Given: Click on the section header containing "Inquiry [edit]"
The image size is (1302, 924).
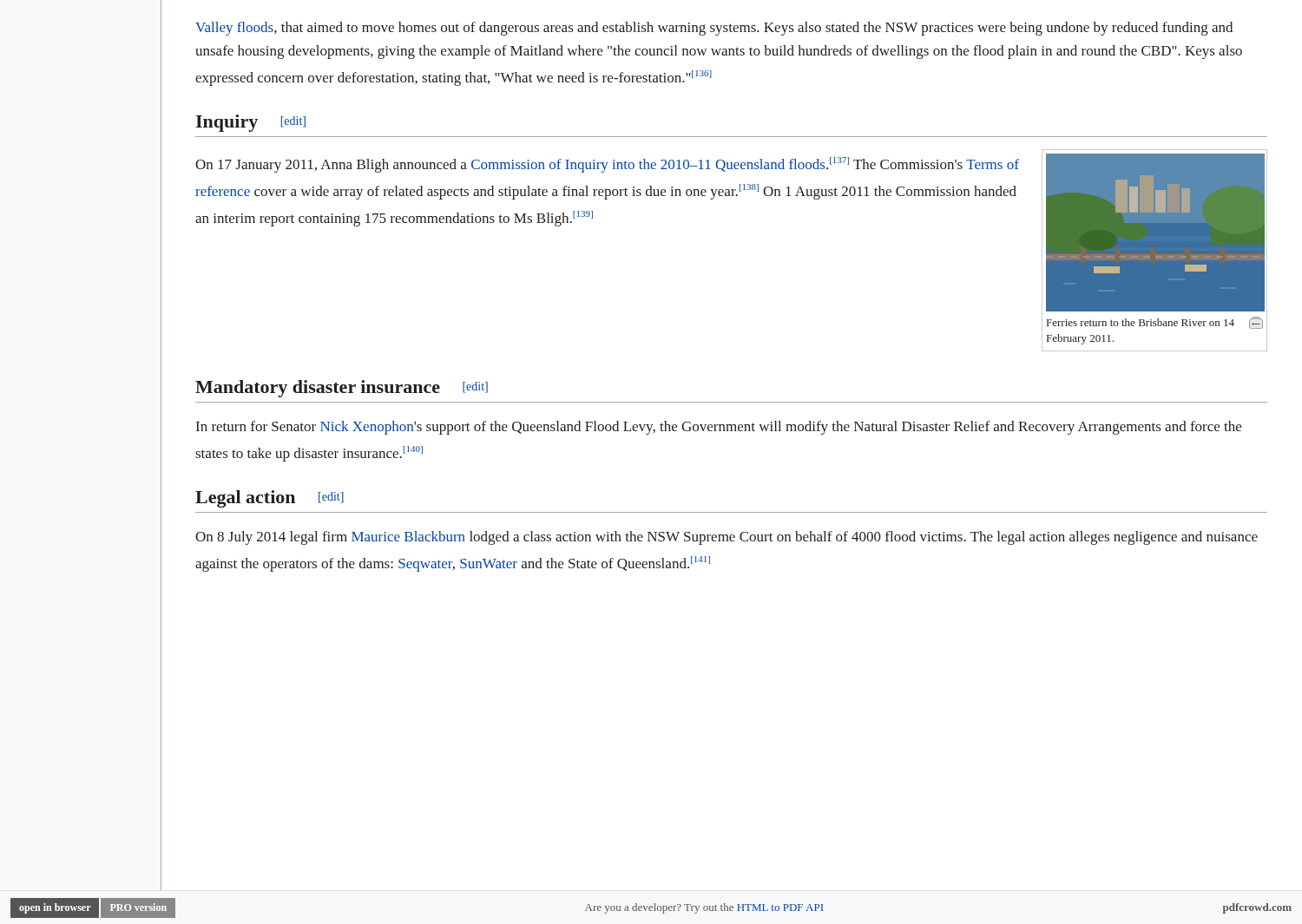Looking at the screenshot, I should click(x=251, y=122).
